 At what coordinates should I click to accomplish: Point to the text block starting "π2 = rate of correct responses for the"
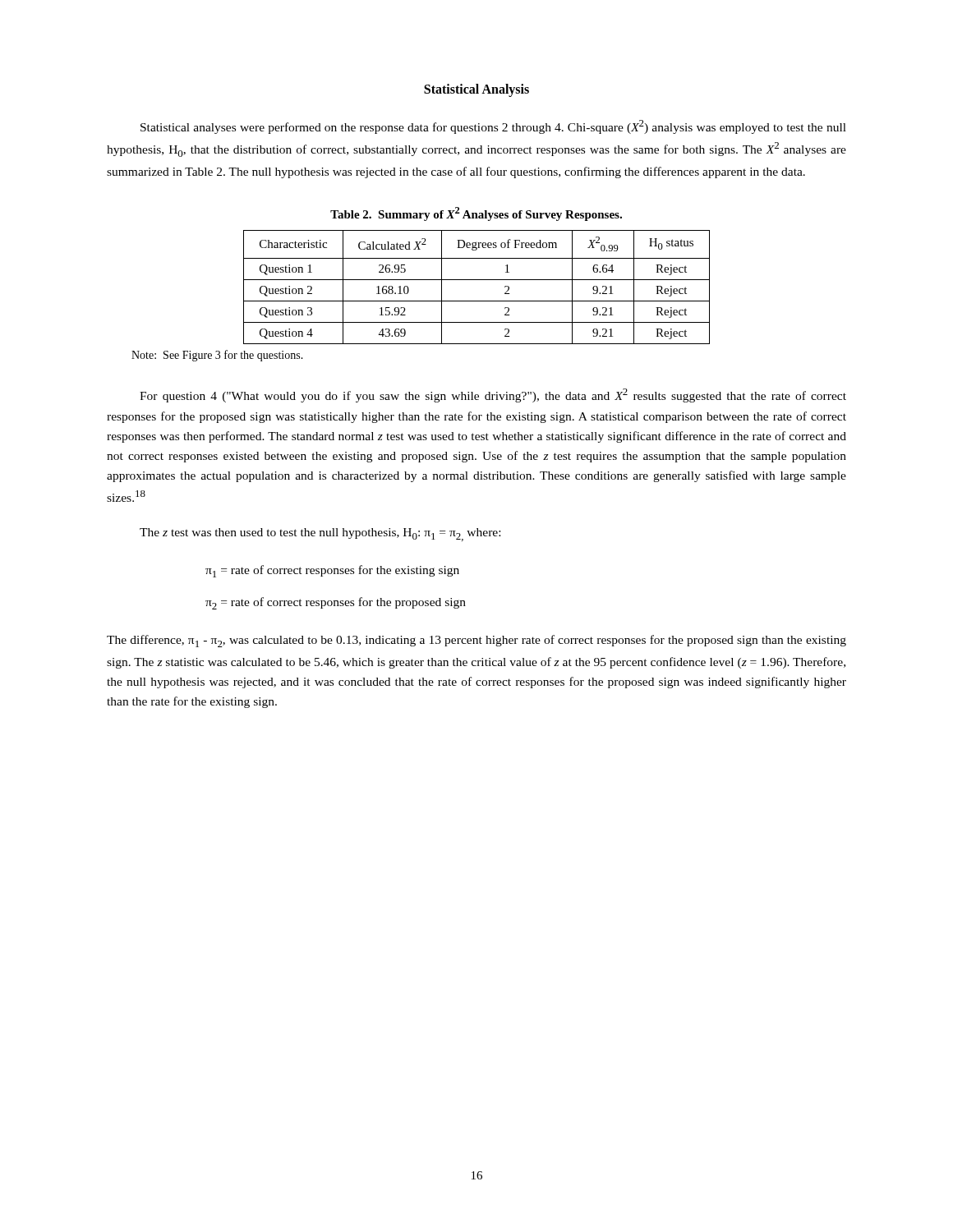point(336,603)
